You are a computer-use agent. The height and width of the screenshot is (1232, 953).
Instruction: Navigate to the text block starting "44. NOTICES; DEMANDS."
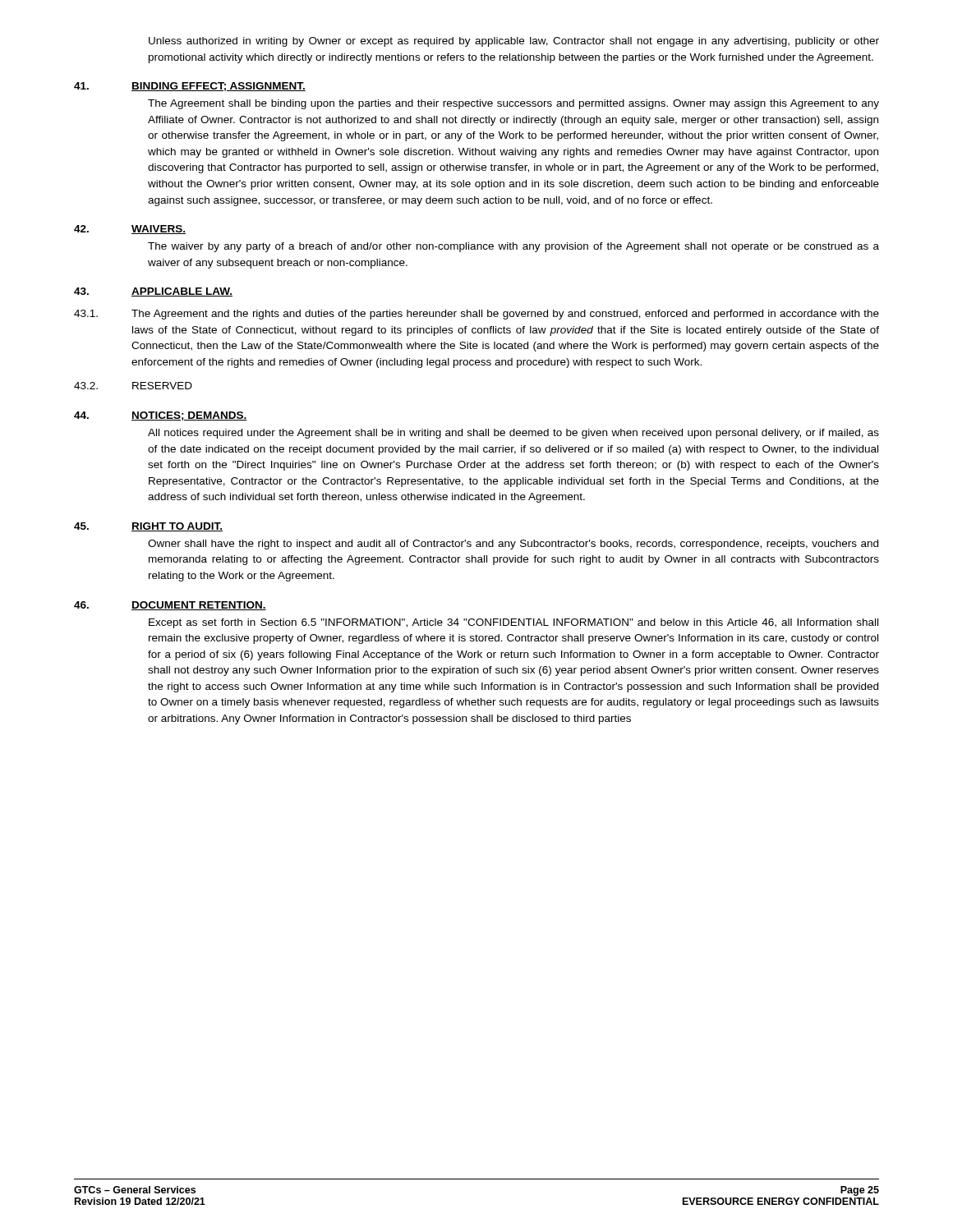click(x=160, y=415)
